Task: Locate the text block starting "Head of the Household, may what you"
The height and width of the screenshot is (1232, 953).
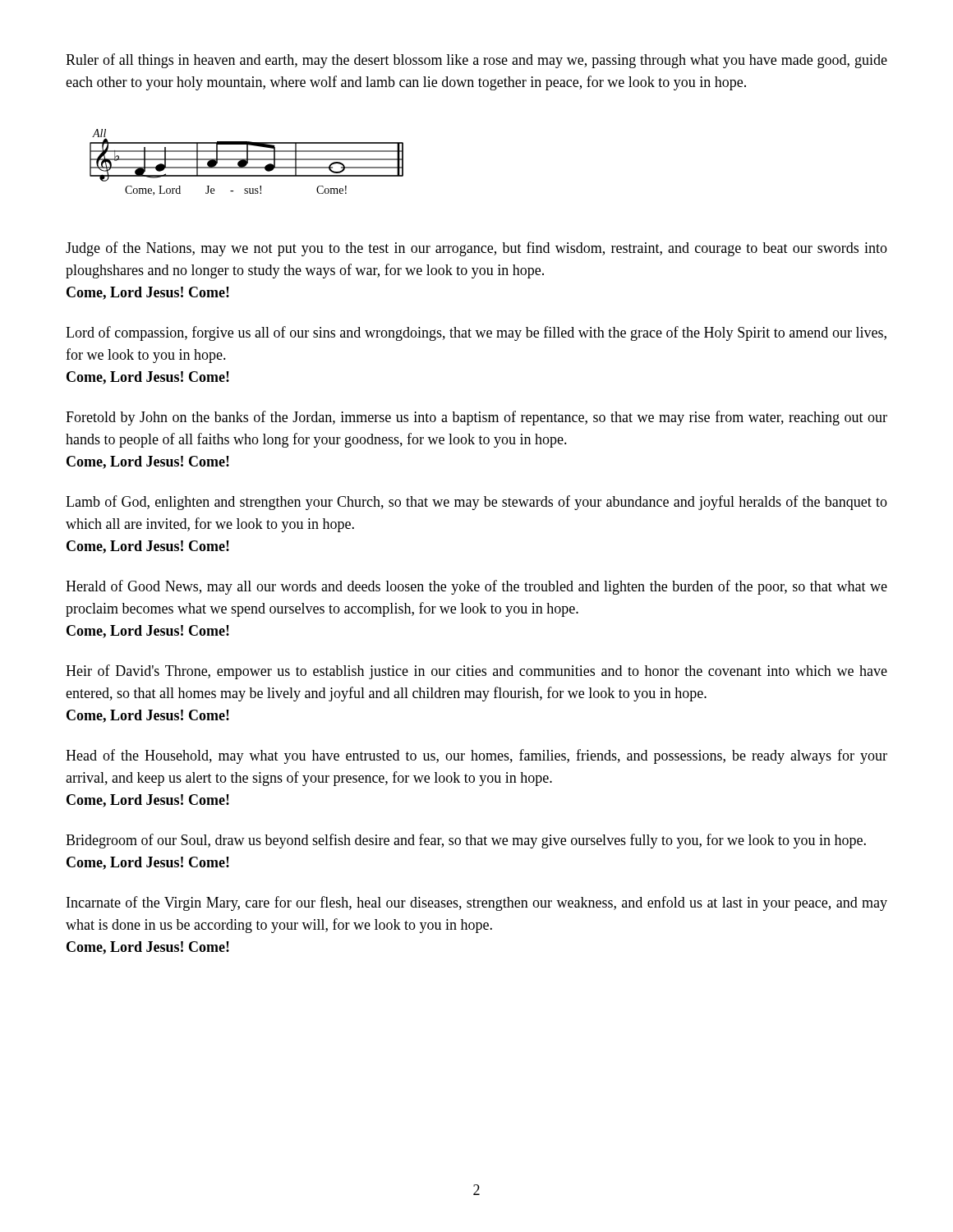Action: [x=476, y=778]
